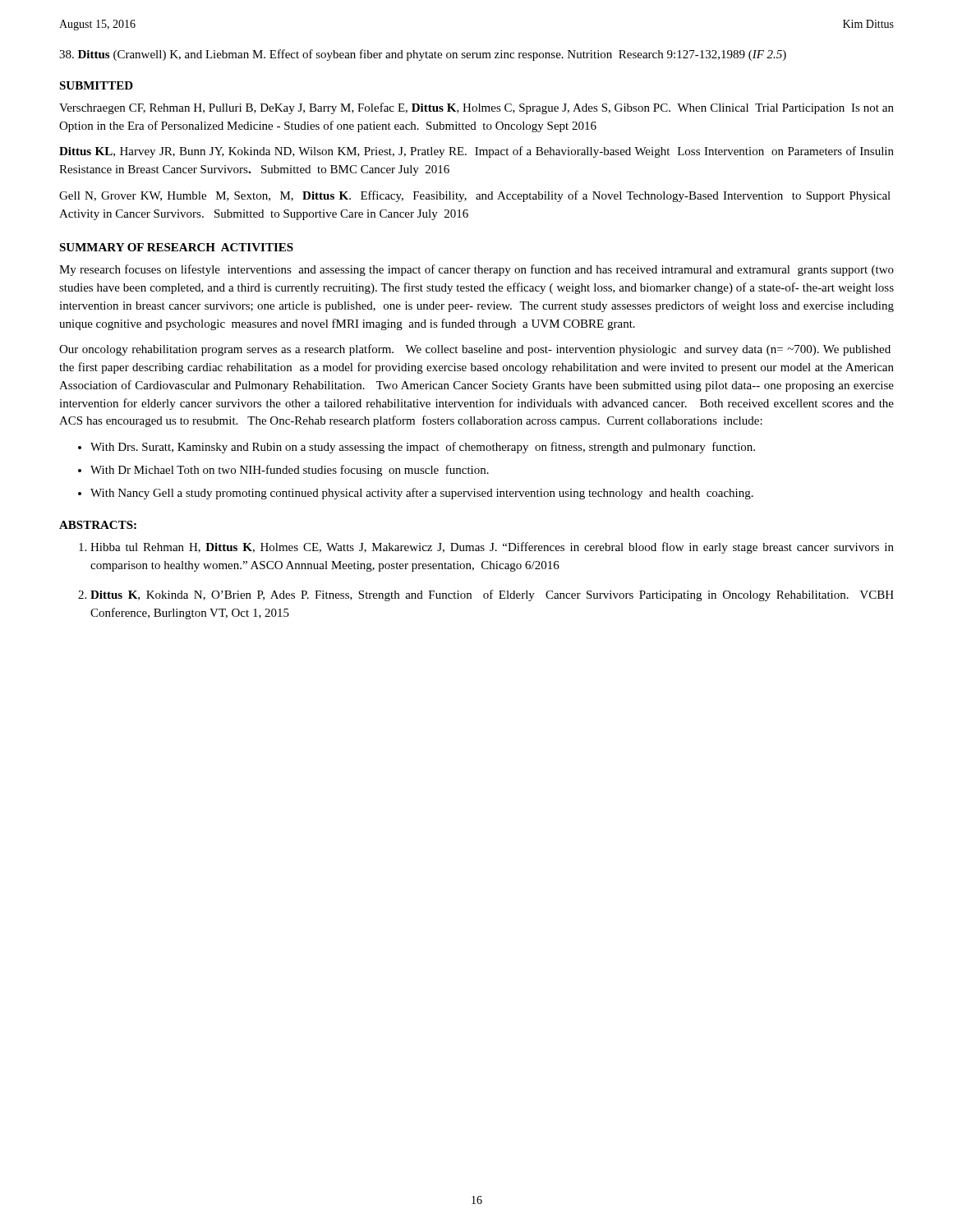Image resolution: width=953 pixels, height=1232 pixels.
Task: Locate the element starting "Gell N, Grover KW, Humble M, Sexton,"
Action: tap(476, 204)
